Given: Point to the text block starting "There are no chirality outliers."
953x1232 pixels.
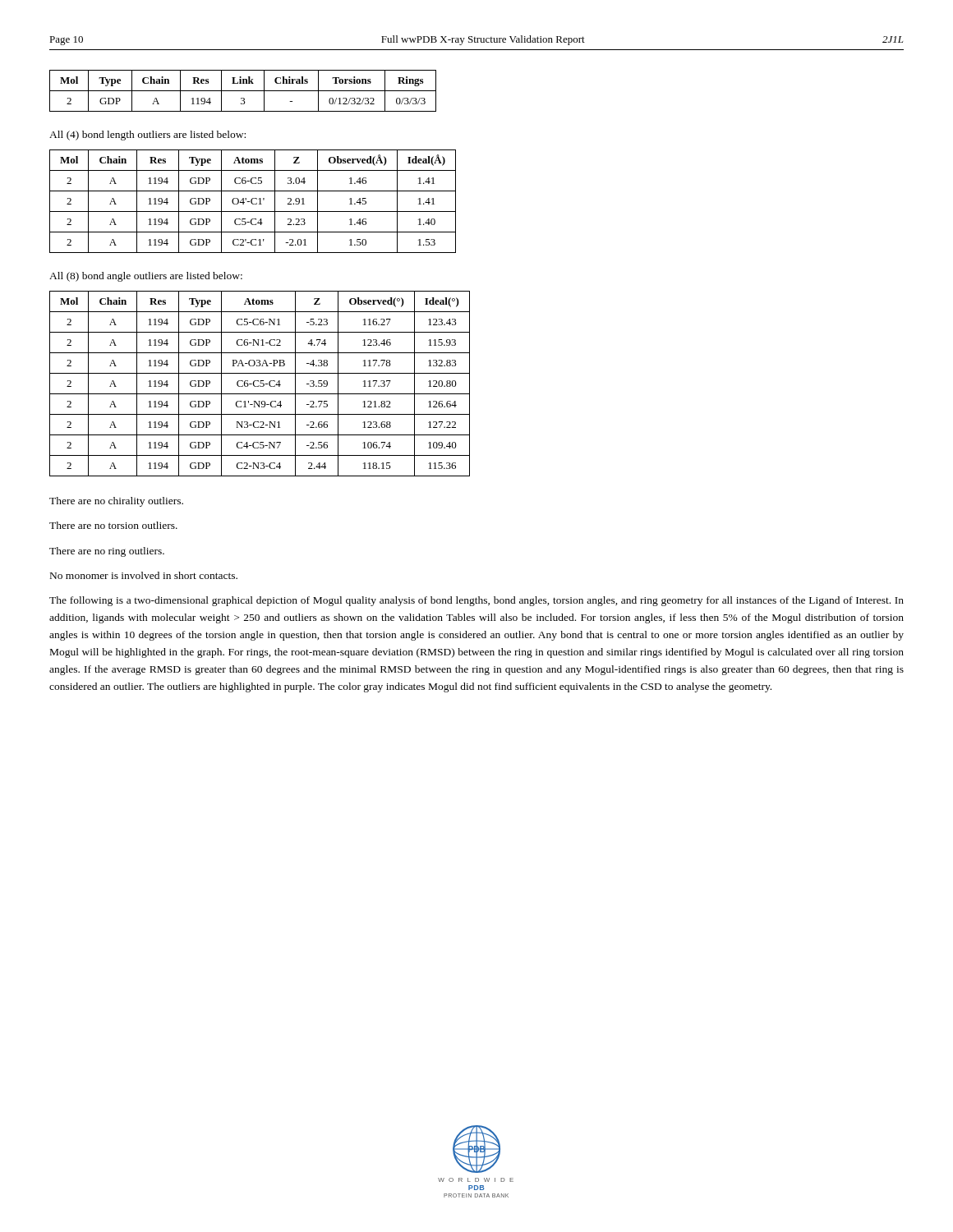Looking at the screenshot, I should [117, 501].
